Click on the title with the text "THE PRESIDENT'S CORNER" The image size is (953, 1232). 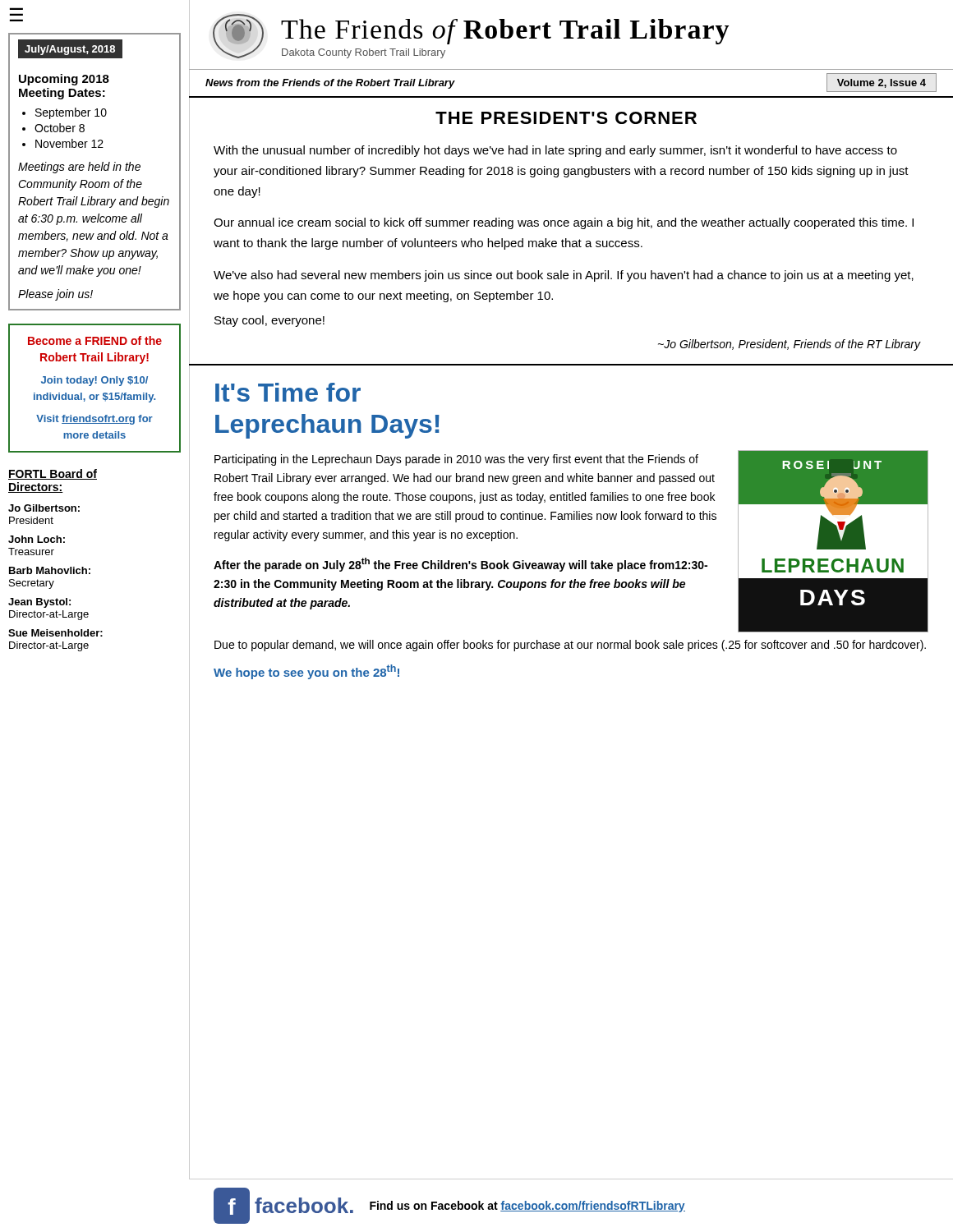567,118
